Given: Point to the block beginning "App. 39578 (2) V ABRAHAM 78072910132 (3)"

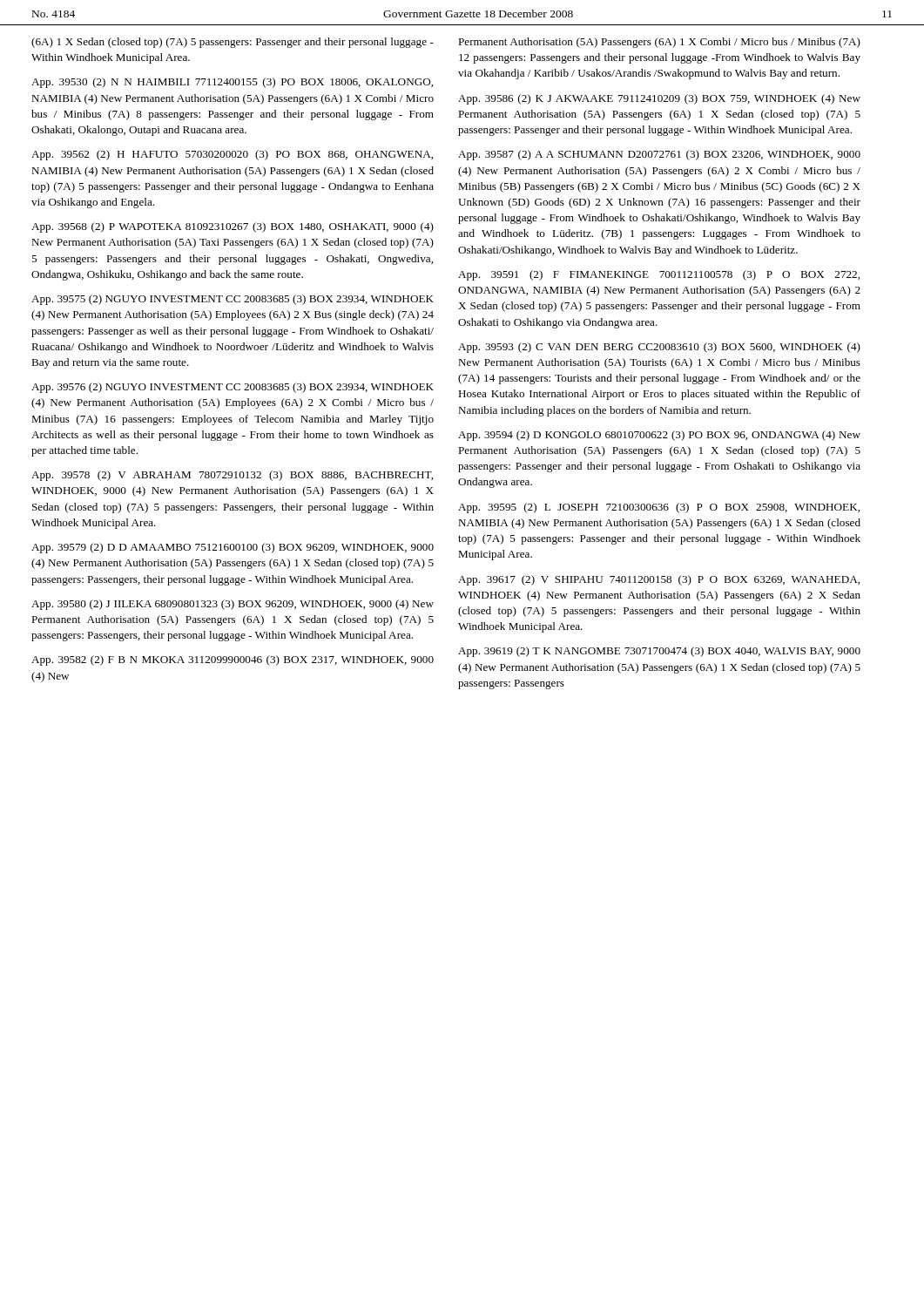Looking at the screenshot, I should click(x=233, y=499).
